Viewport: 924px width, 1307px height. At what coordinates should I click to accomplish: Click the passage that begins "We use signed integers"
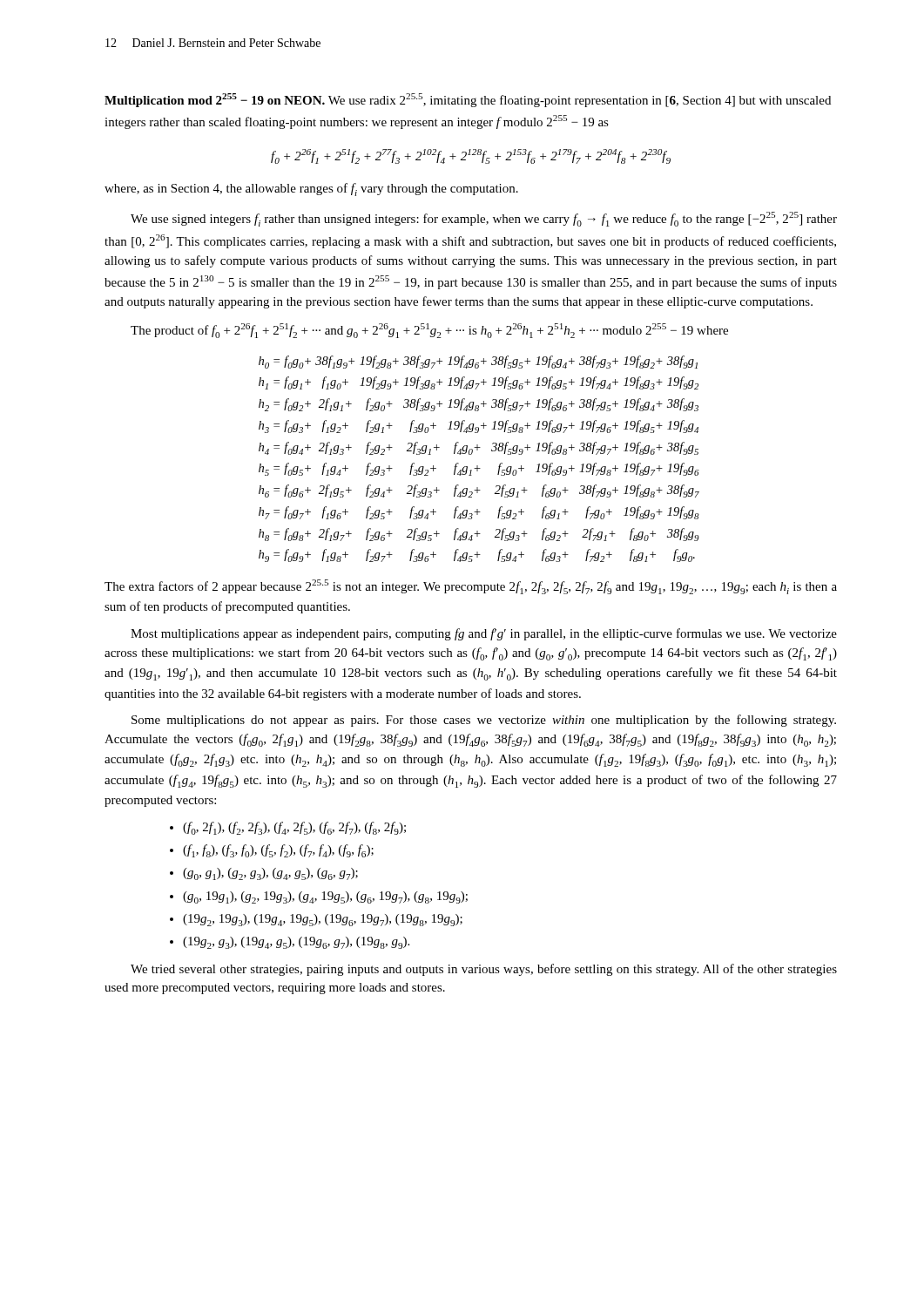(x=471, y=259)
